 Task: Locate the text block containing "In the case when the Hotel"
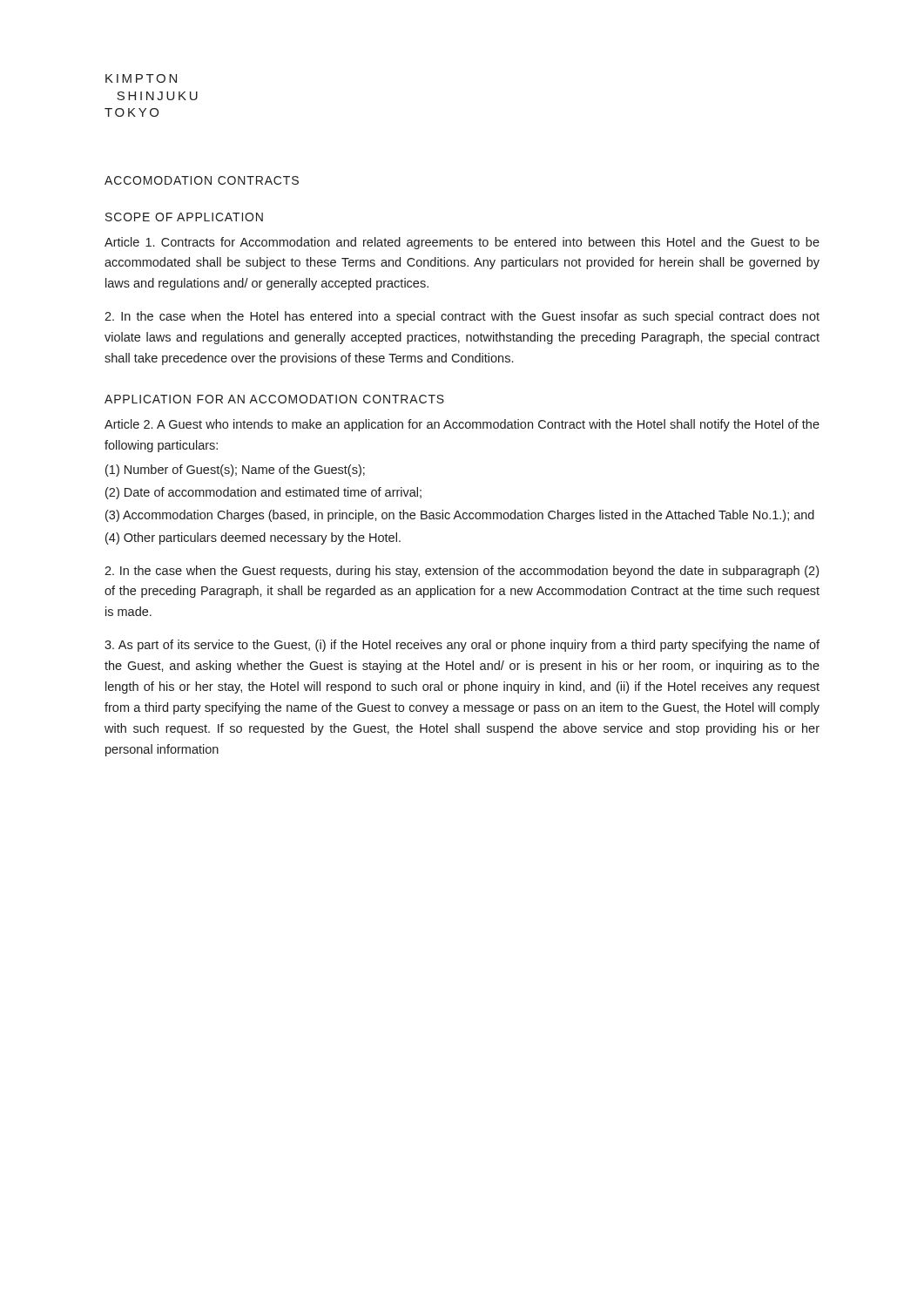tap(462, 337)
